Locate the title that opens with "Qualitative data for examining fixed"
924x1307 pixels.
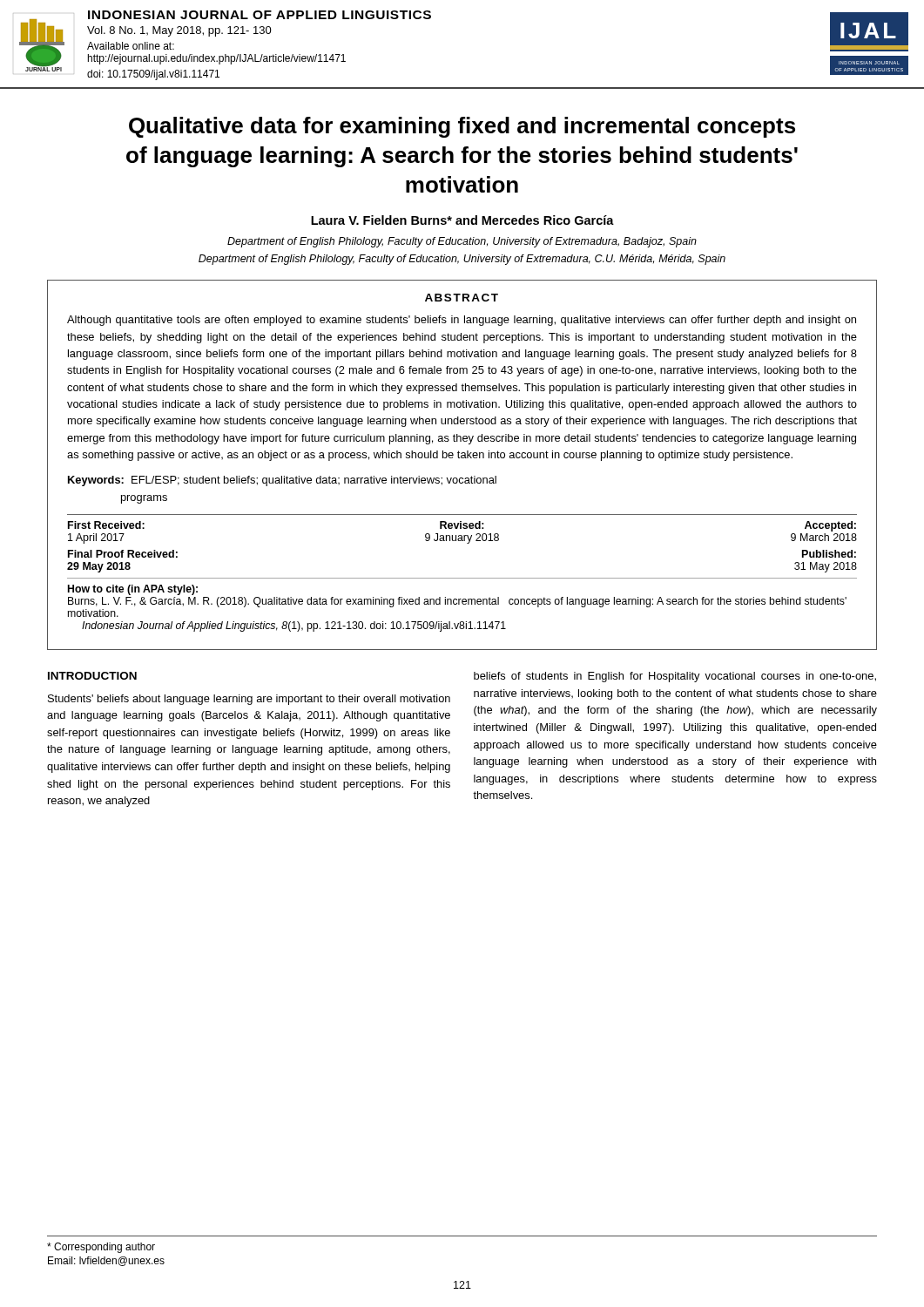click(462, 155)
